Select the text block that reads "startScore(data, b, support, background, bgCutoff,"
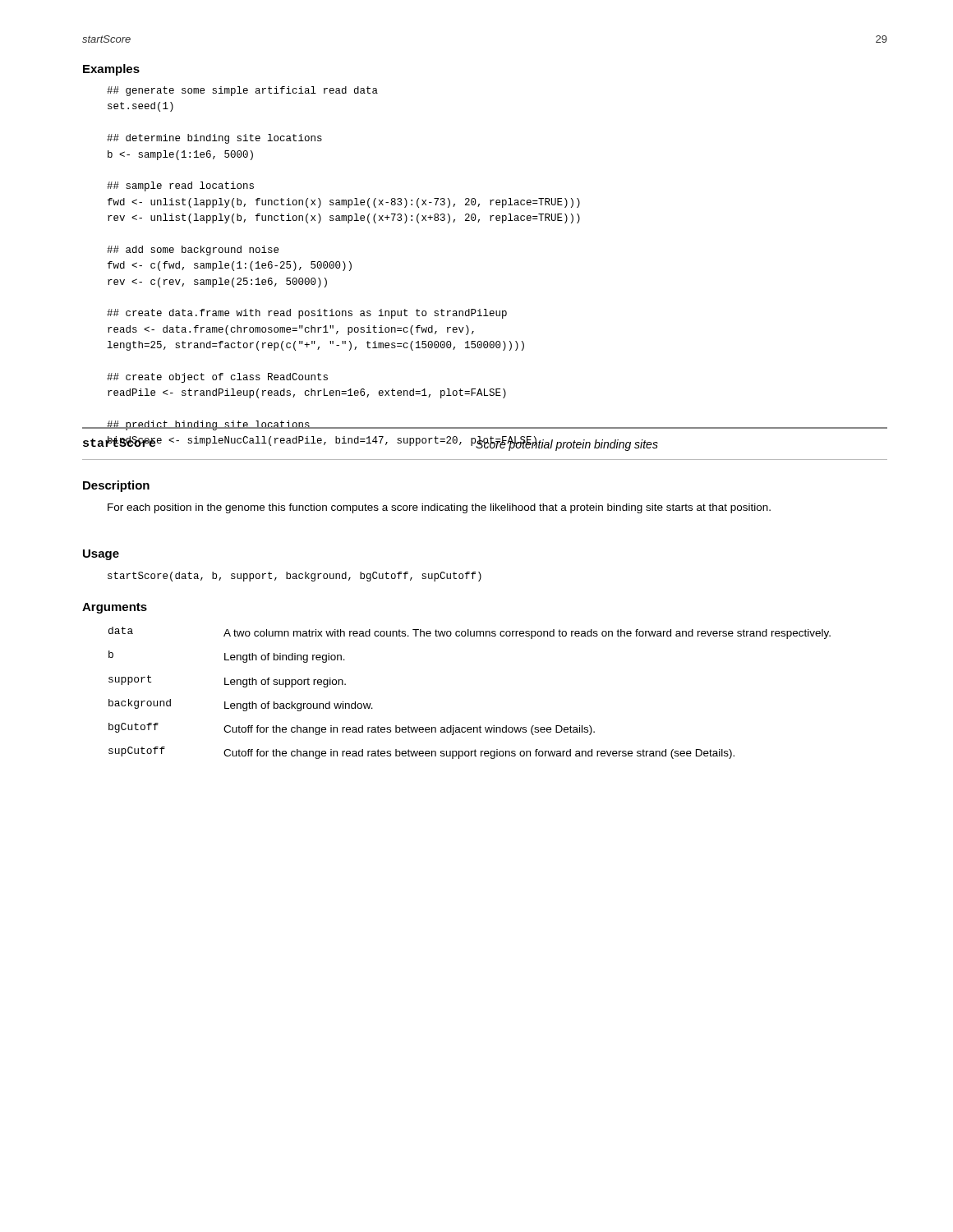 pos(295,577)
